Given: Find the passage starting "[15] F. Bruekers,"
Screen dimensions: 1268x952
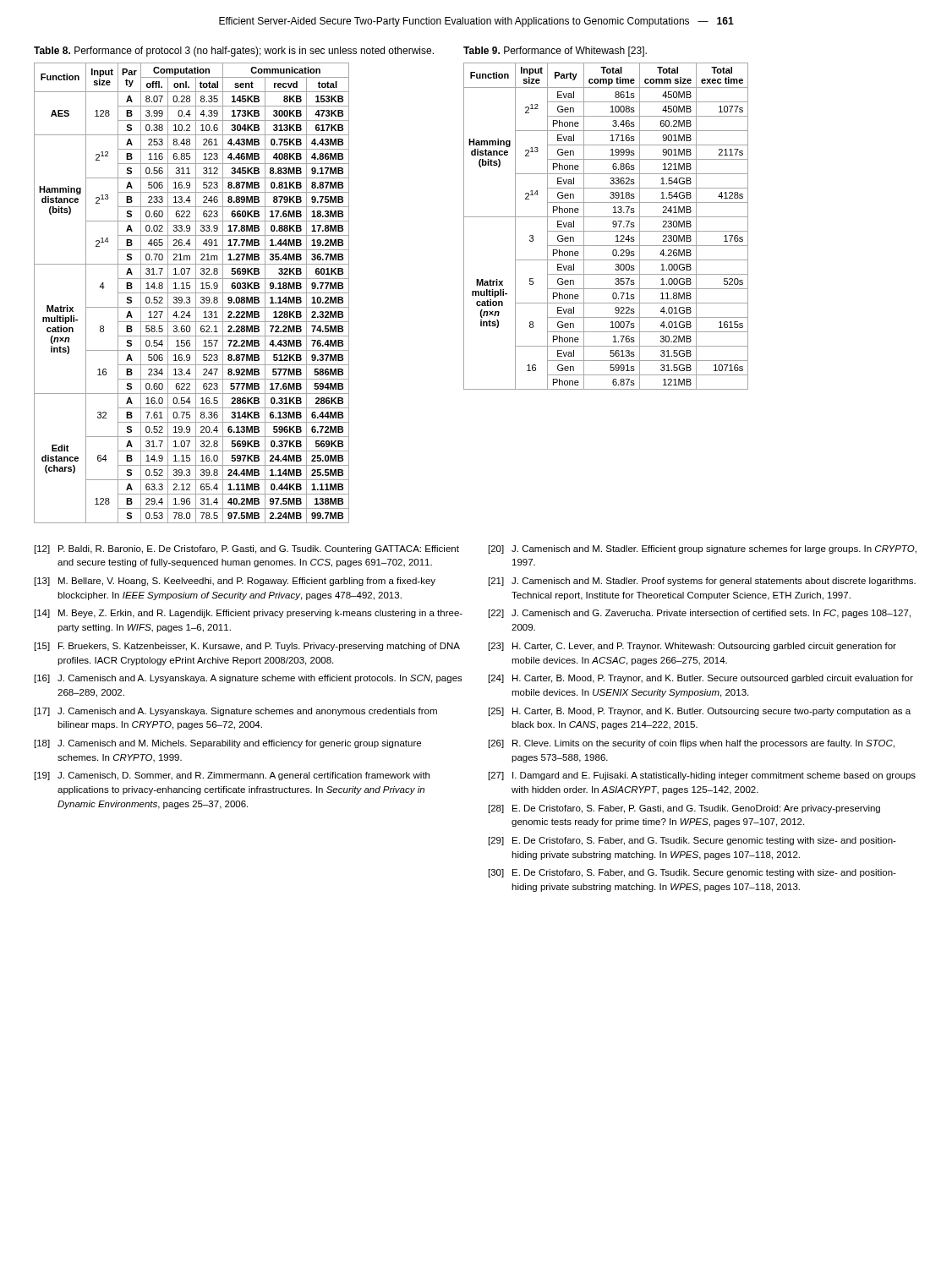Looking at the screenshot, I should pos(249,653).
